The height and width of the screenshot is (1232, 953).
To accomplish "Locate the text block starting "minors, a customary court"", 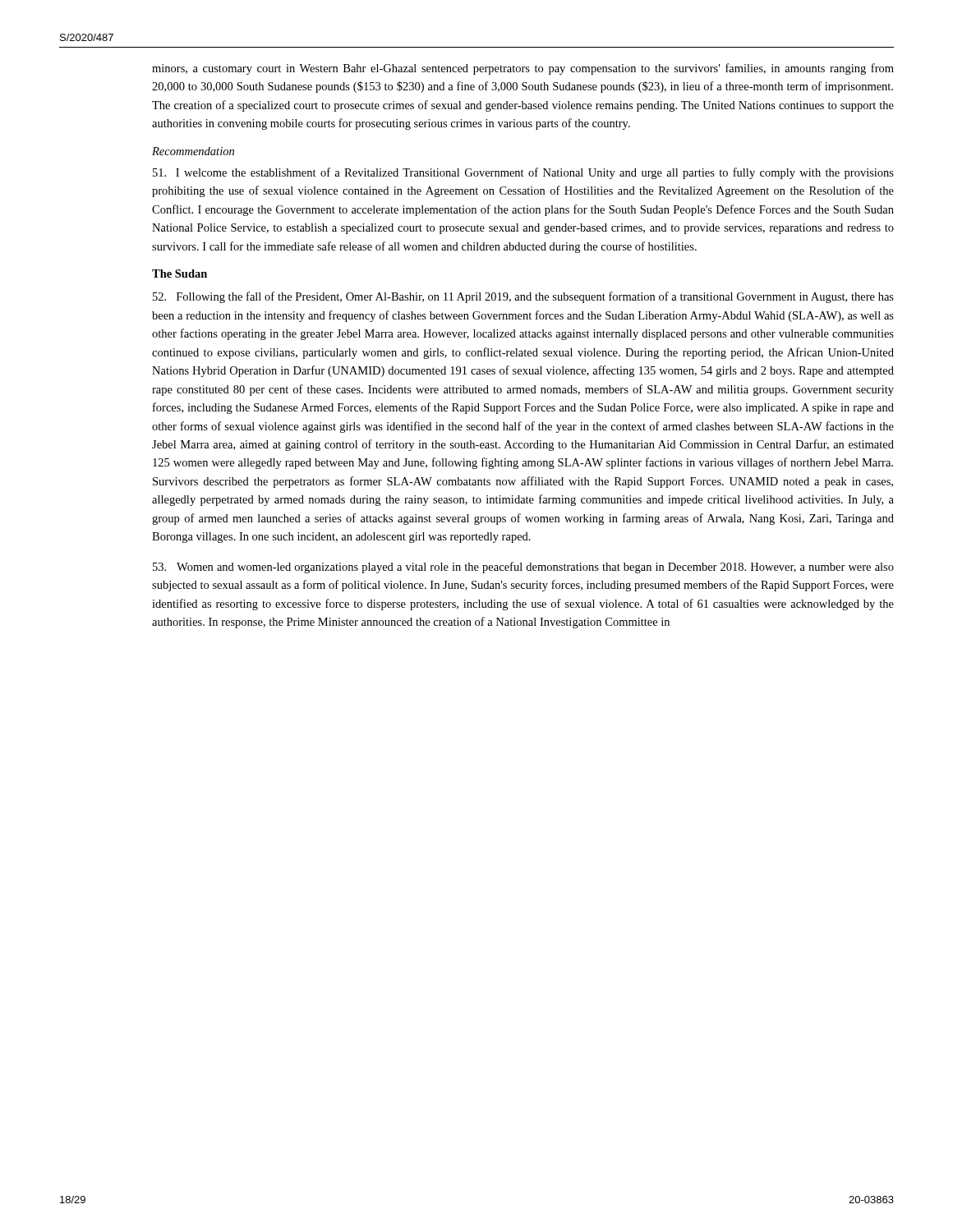I will [x=523, y=96].
